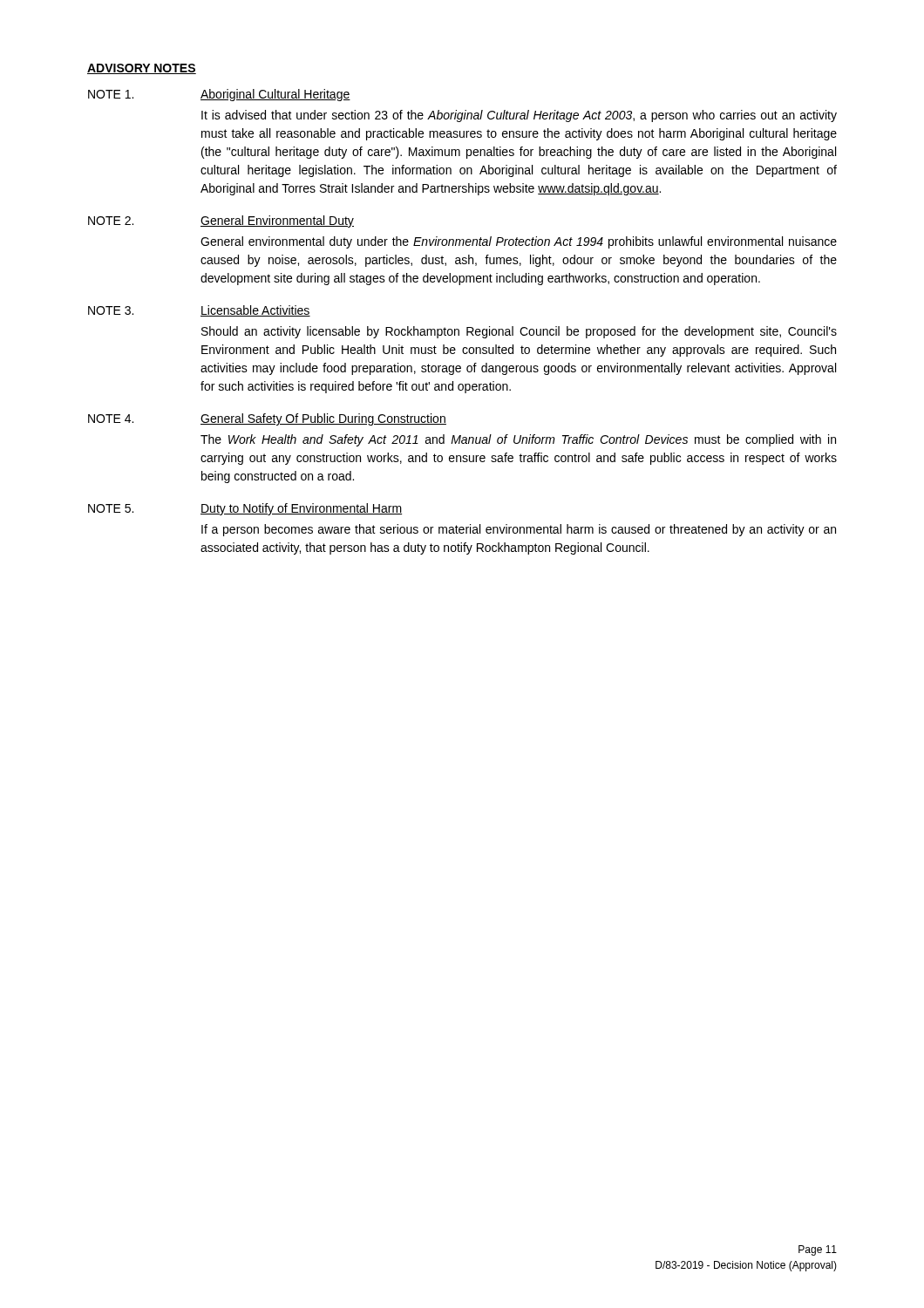Locate the list item that says "NOTE 4. General Safety Of"
This screenshot has height=1308, width=924.
(x=462, y=449)
